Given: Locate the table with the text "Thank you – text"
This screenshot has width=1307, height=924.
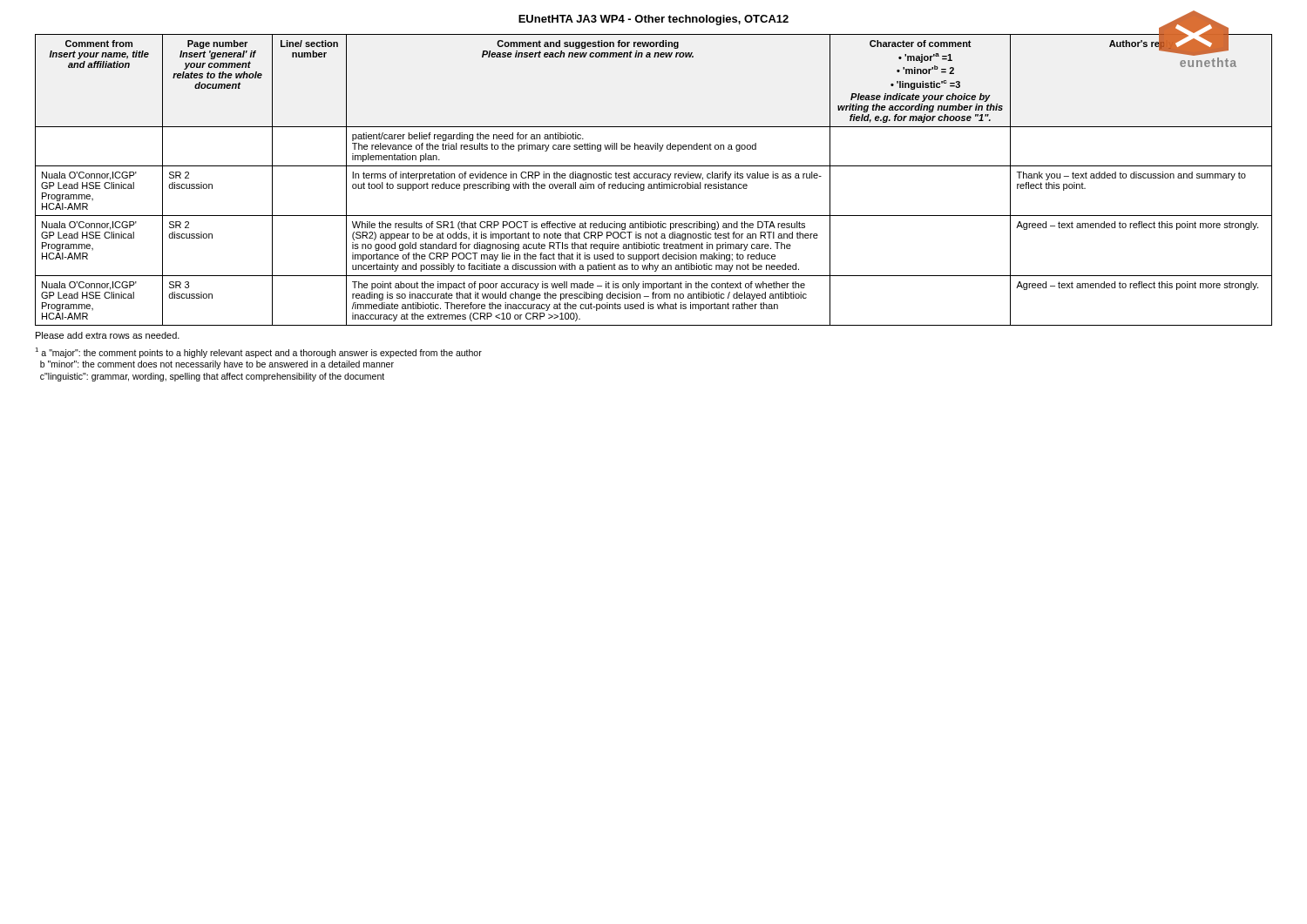Looking at the screenshot, I should click(x=654, y=180).
